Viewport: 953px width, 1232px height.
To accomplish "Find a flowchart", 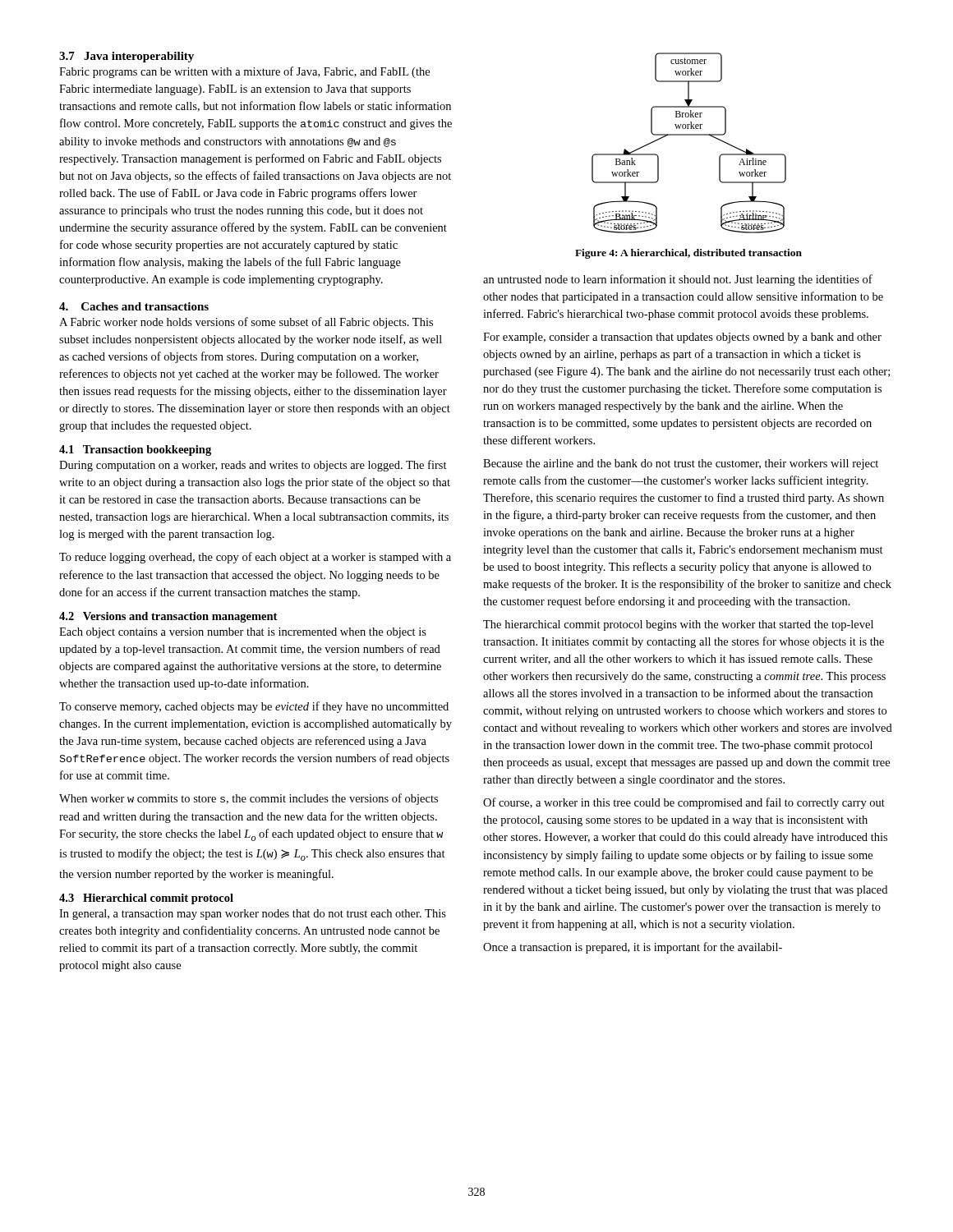I will coord(688,144).
